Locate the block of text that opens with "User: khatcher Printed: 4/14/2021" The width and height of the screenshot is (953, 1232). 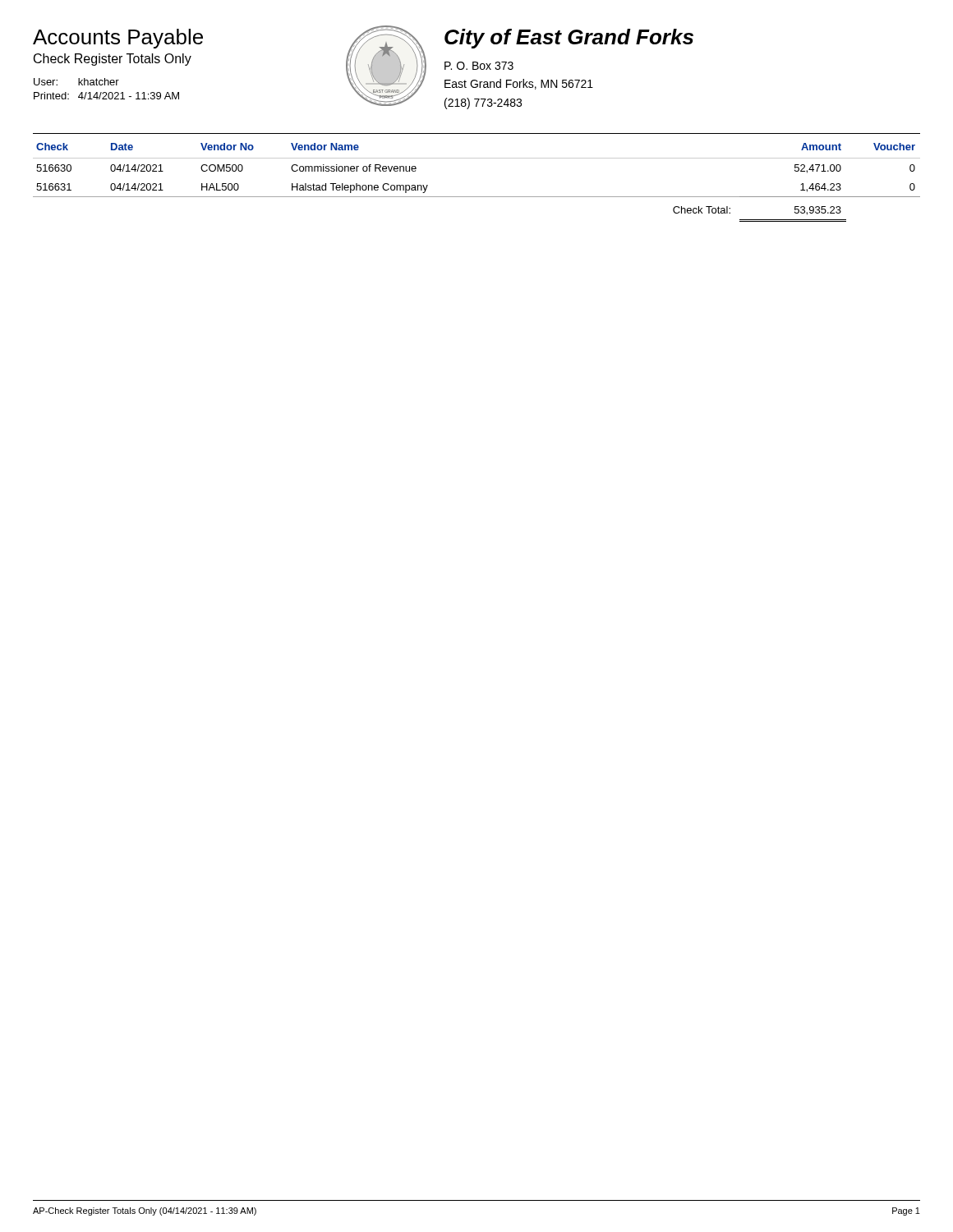(x=111, y=89)
